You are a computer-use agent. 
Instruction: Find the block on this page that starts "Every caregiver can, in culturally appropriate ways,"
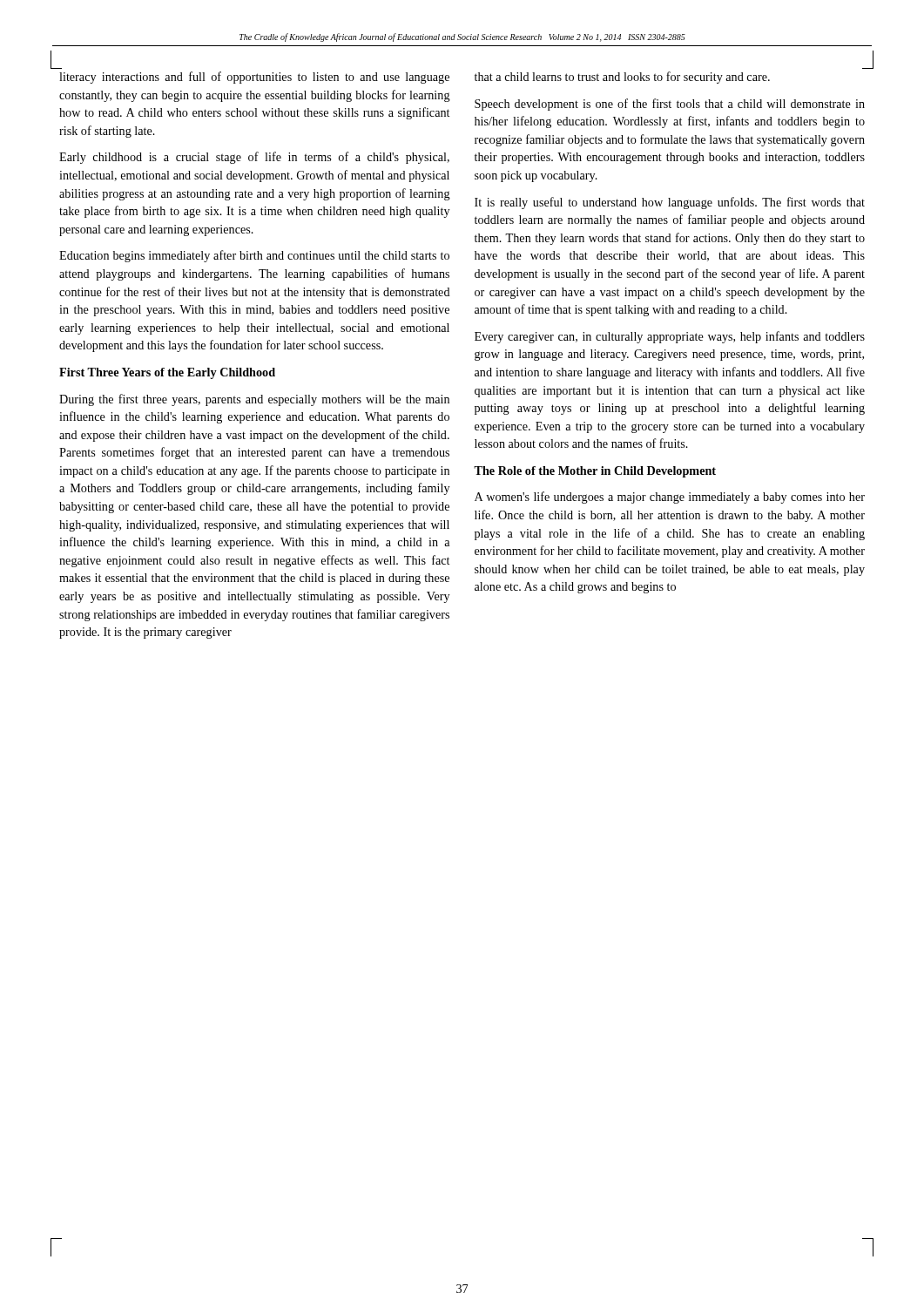pos(669,390)
